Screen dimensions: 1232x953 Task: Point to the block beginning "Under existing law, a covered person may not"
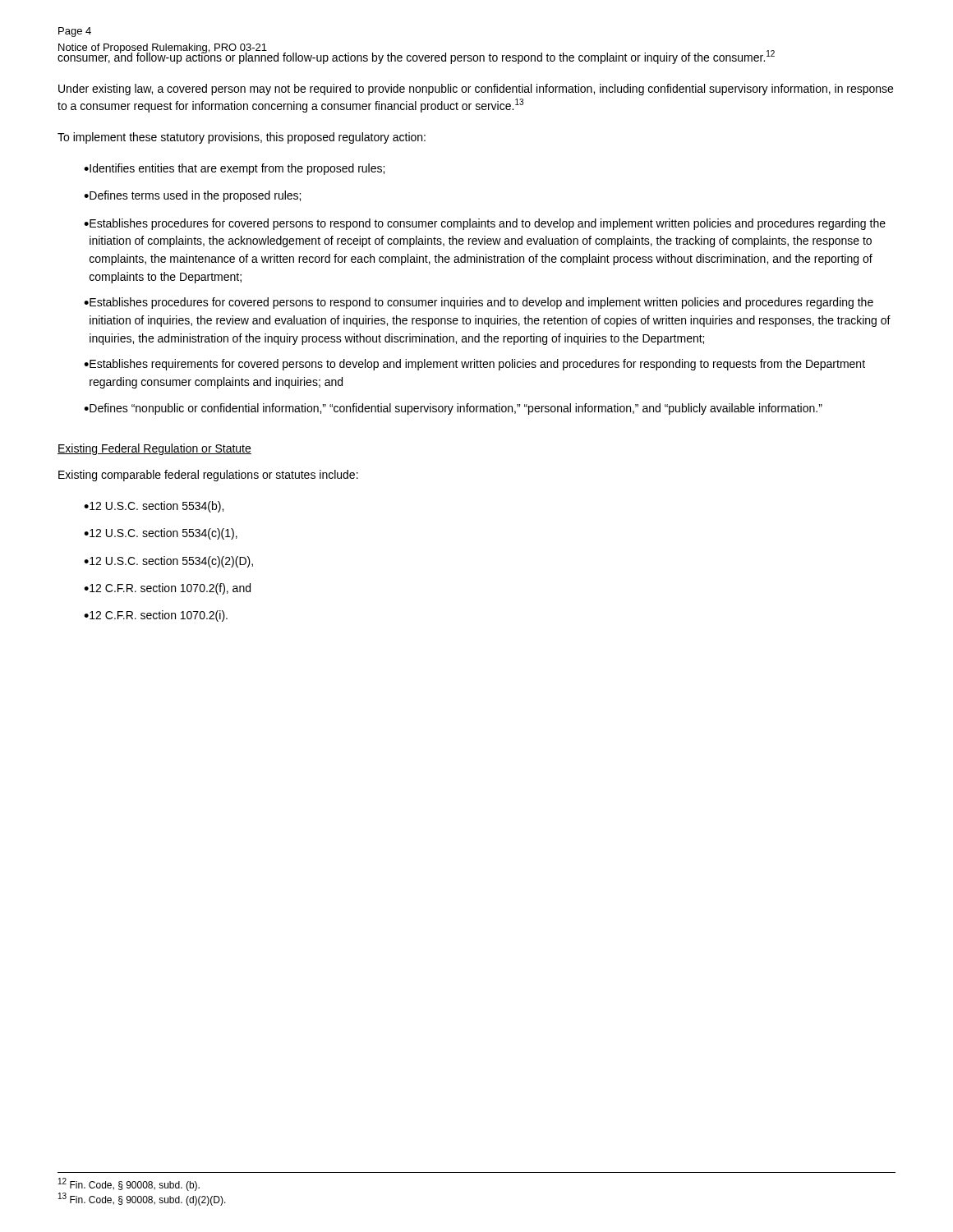click(476, 97)
